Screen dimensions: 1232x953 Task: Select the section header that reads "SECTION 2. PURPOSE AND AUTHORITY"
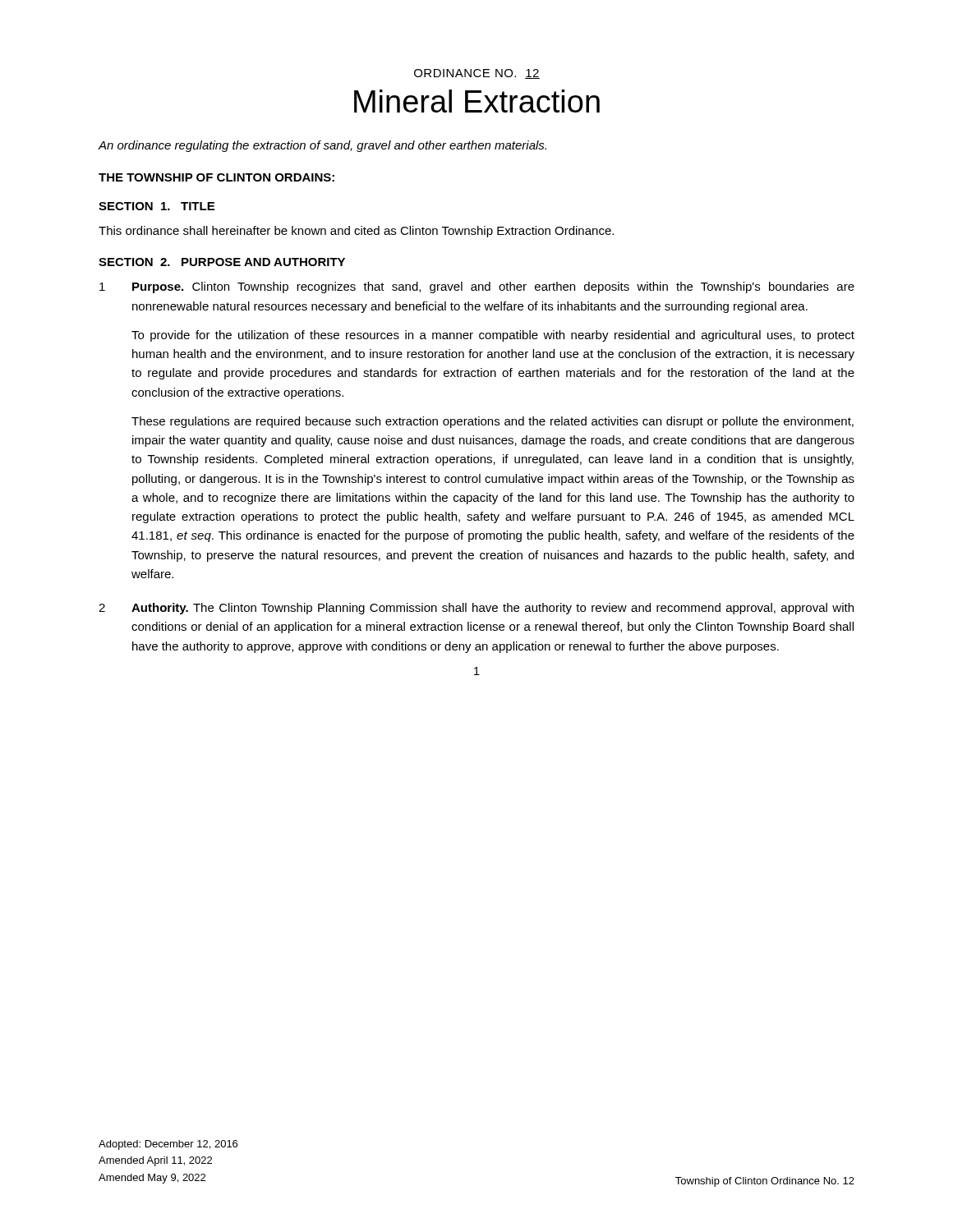point(222,262)
